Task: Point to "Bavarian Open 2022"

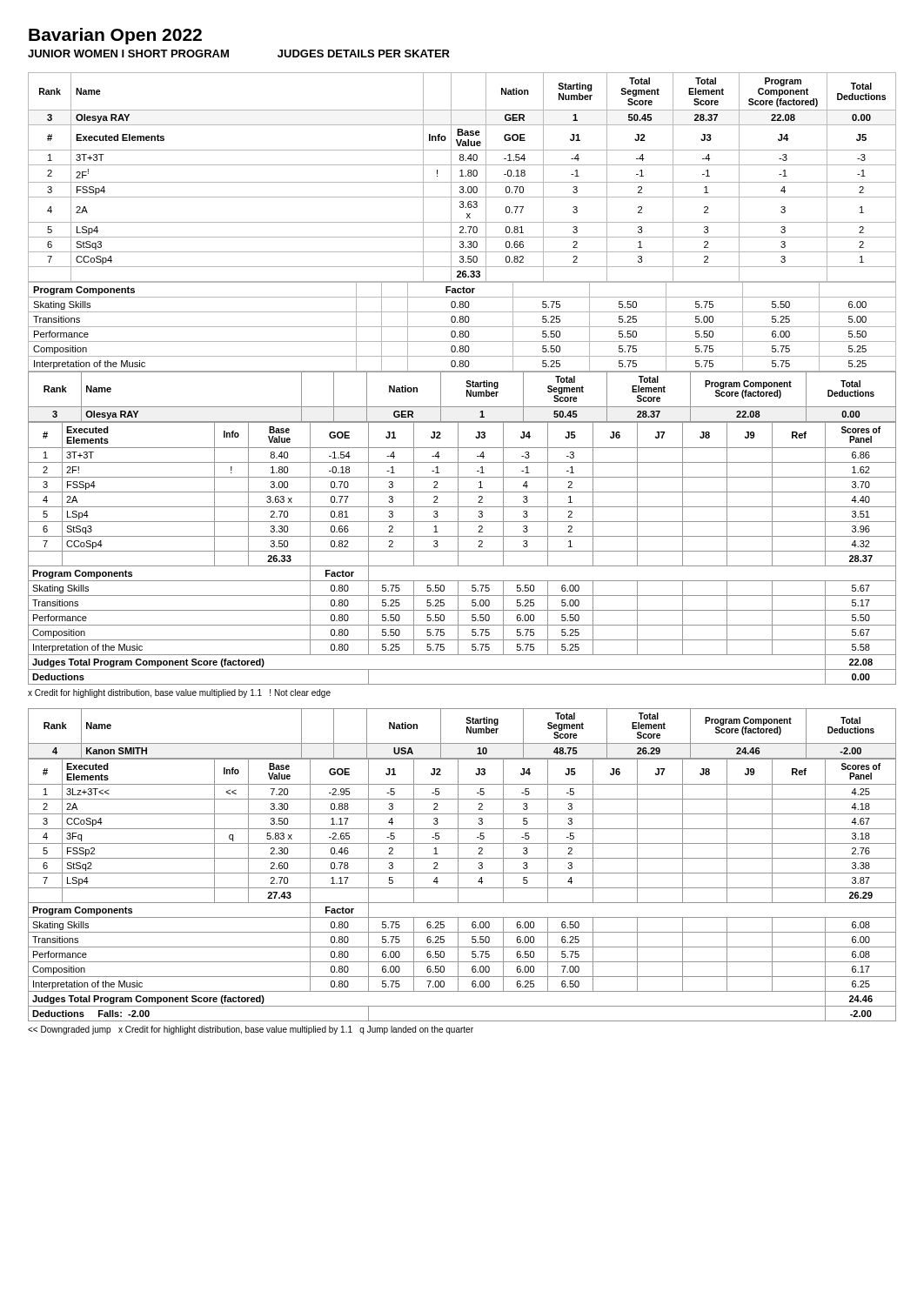Action: point(115,34)
